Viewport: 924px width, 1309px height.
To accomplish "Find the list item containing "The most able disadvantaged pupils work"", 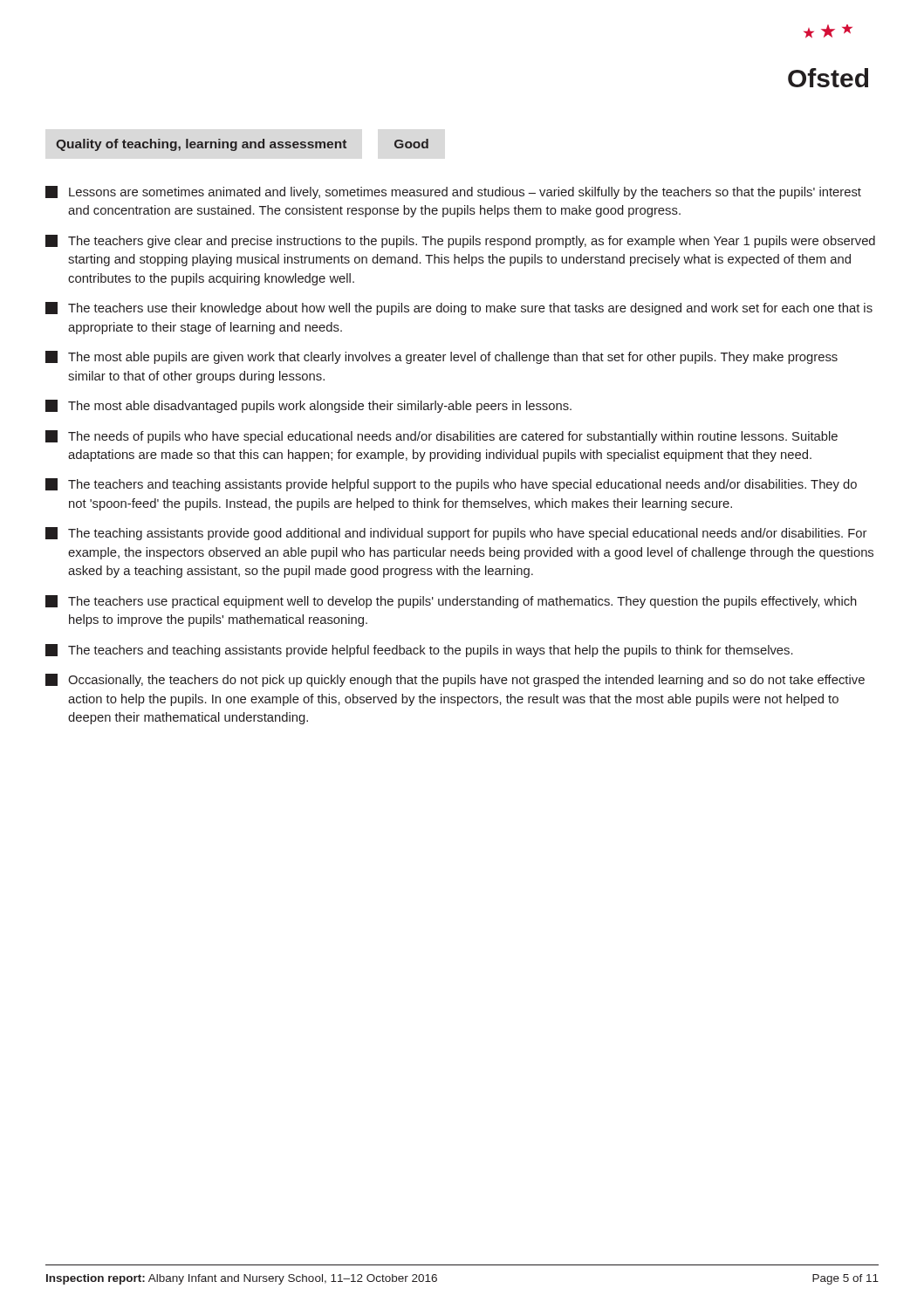I will point(462,407).
